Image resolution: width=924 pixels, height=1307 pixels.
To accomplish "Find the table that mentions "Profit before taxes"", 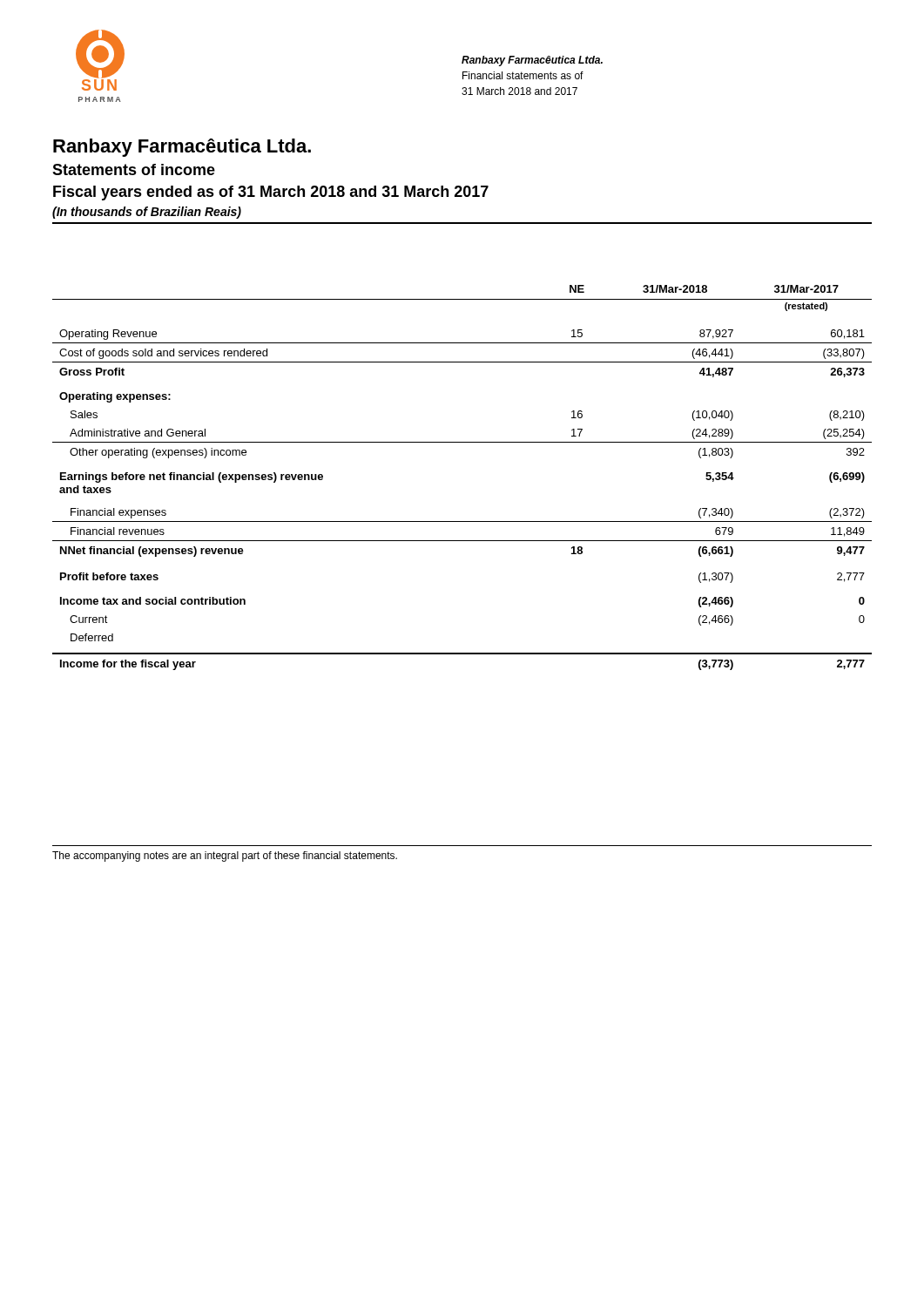I will pyautogui.click(x=462, y=476).
